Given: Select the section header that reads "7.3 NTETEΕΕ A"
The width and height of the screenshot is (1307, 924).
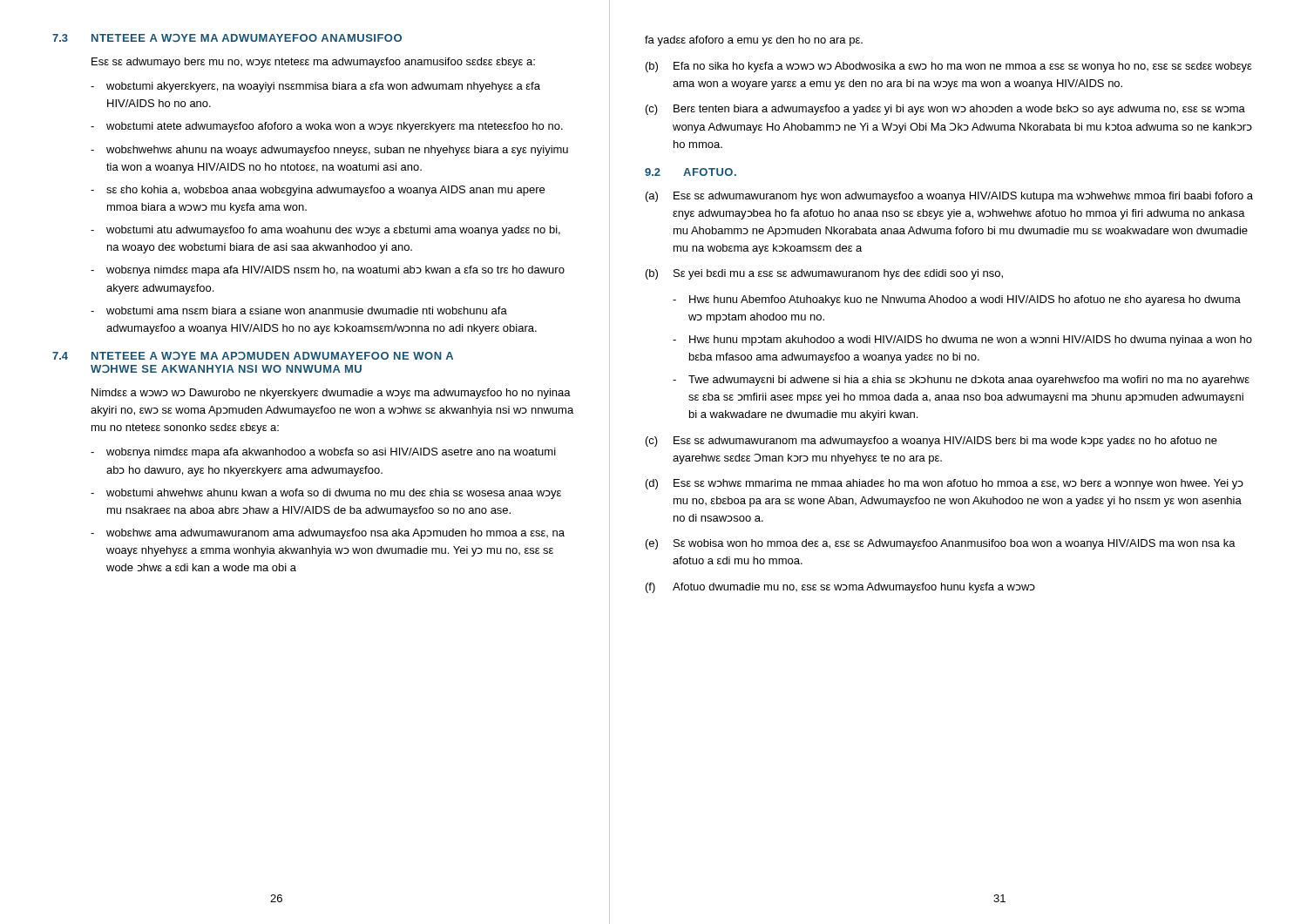Looking at the screenshot, I should [x=227, y=38].
